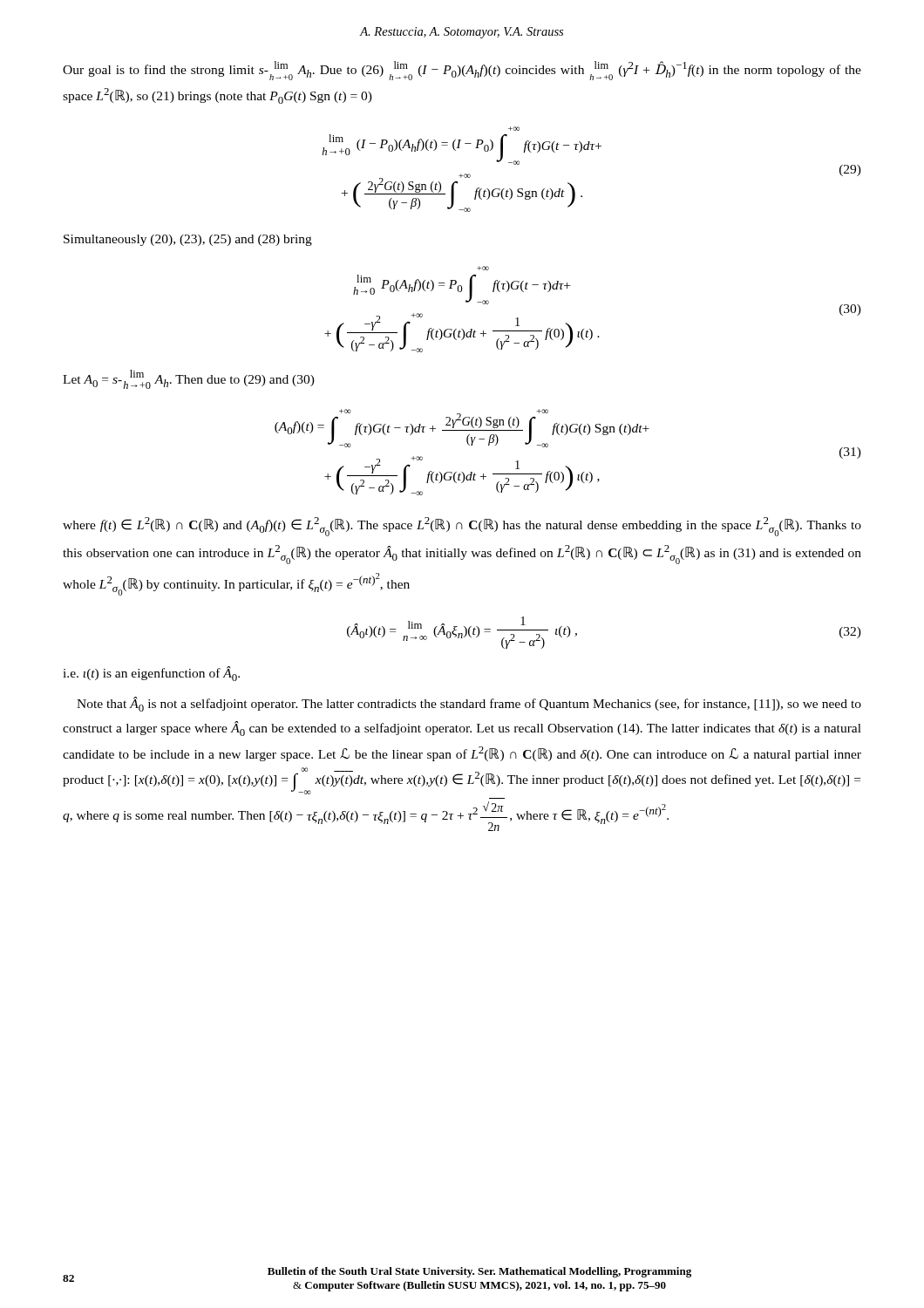Image resolution: width=924 pixels, height=1308 pixels.
Task: Navigate to the text block starting "Let A0 = s-limh→+0 Ah. Then"
Action: tap(189, 381)
